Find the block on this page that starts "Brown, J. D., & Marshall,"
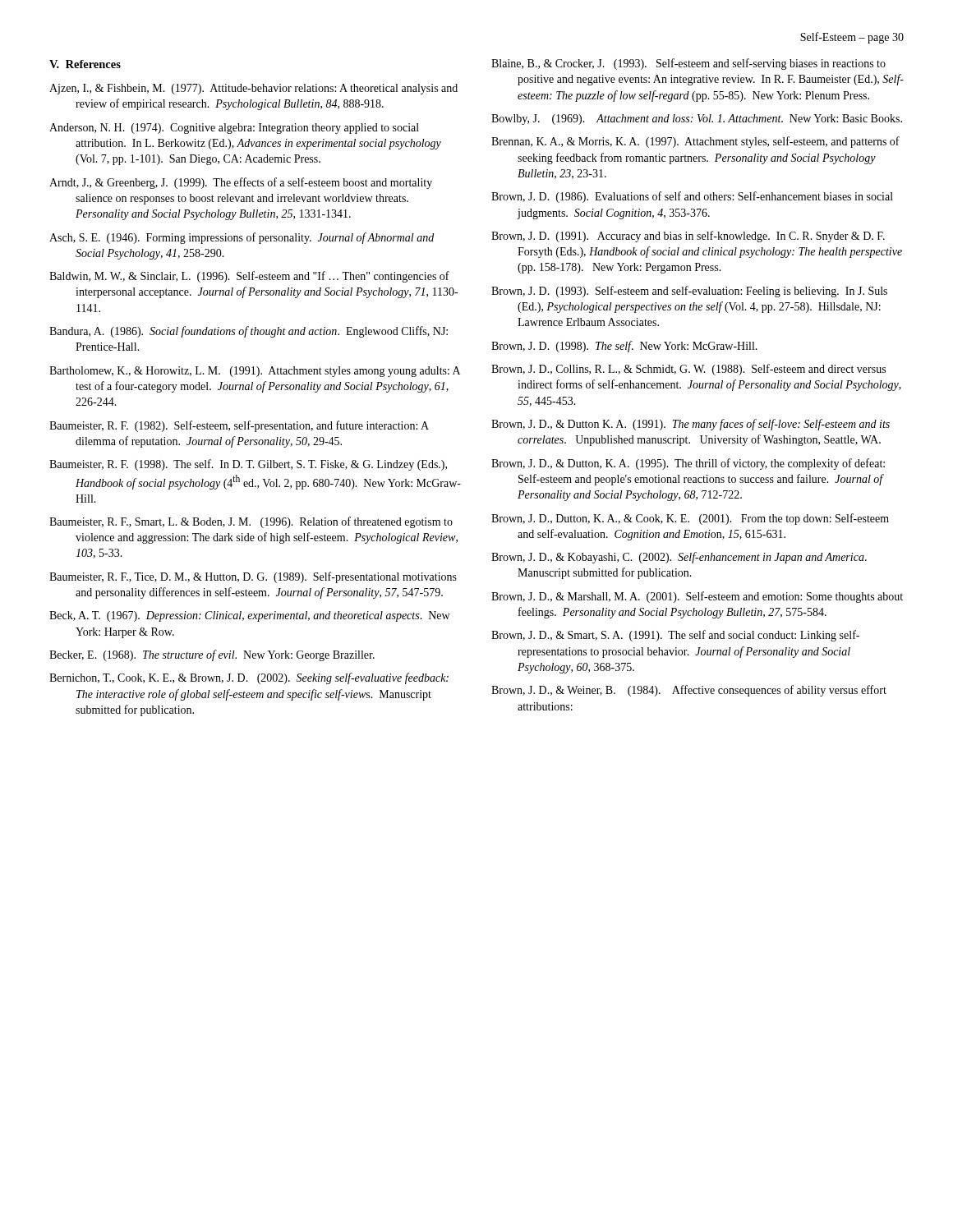The height and width of the screenshot is (1232, 953). click(697, 604)
